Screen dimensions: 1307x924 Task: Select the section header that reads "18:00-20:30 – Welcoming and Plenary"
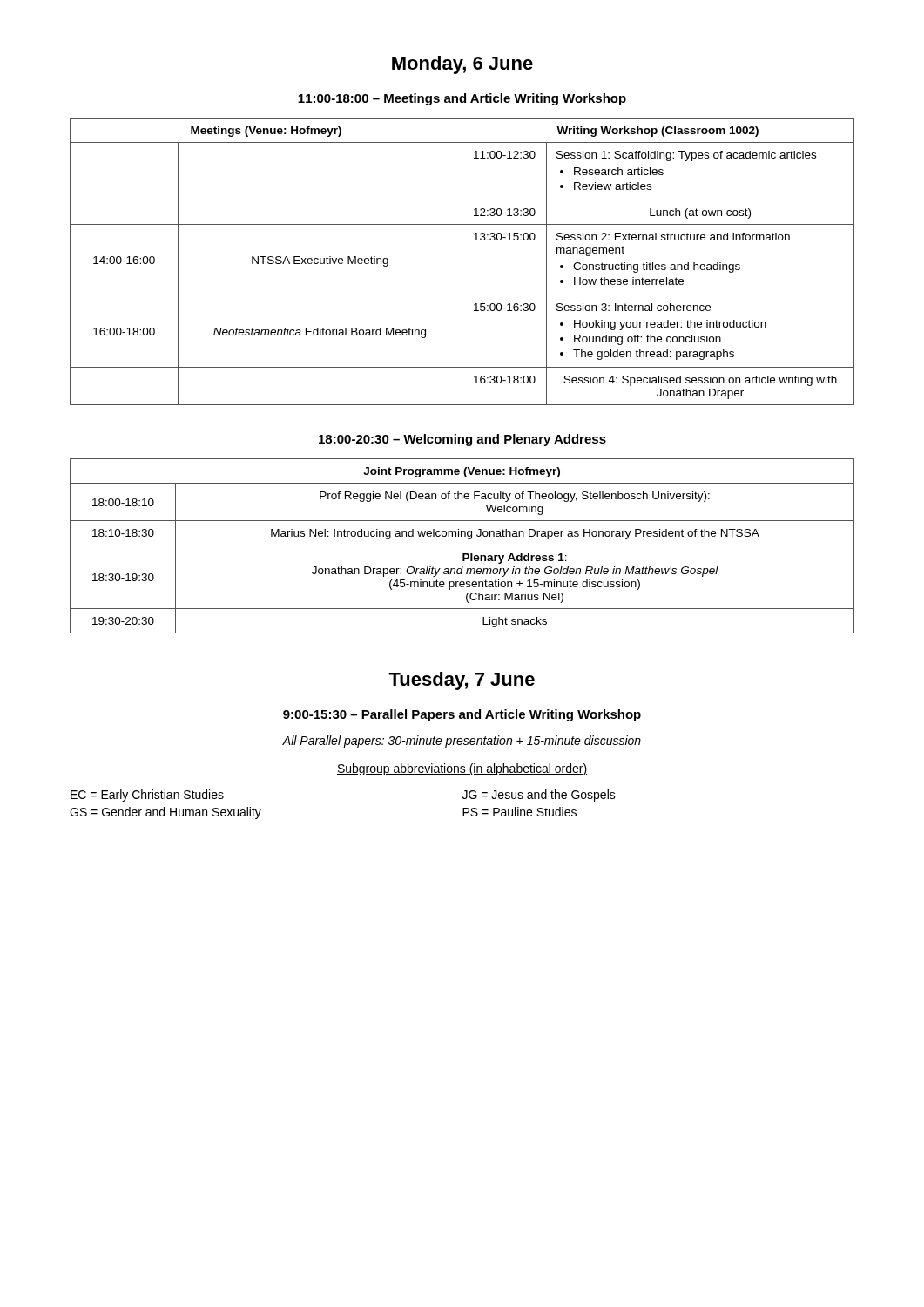tap(462, 439)
